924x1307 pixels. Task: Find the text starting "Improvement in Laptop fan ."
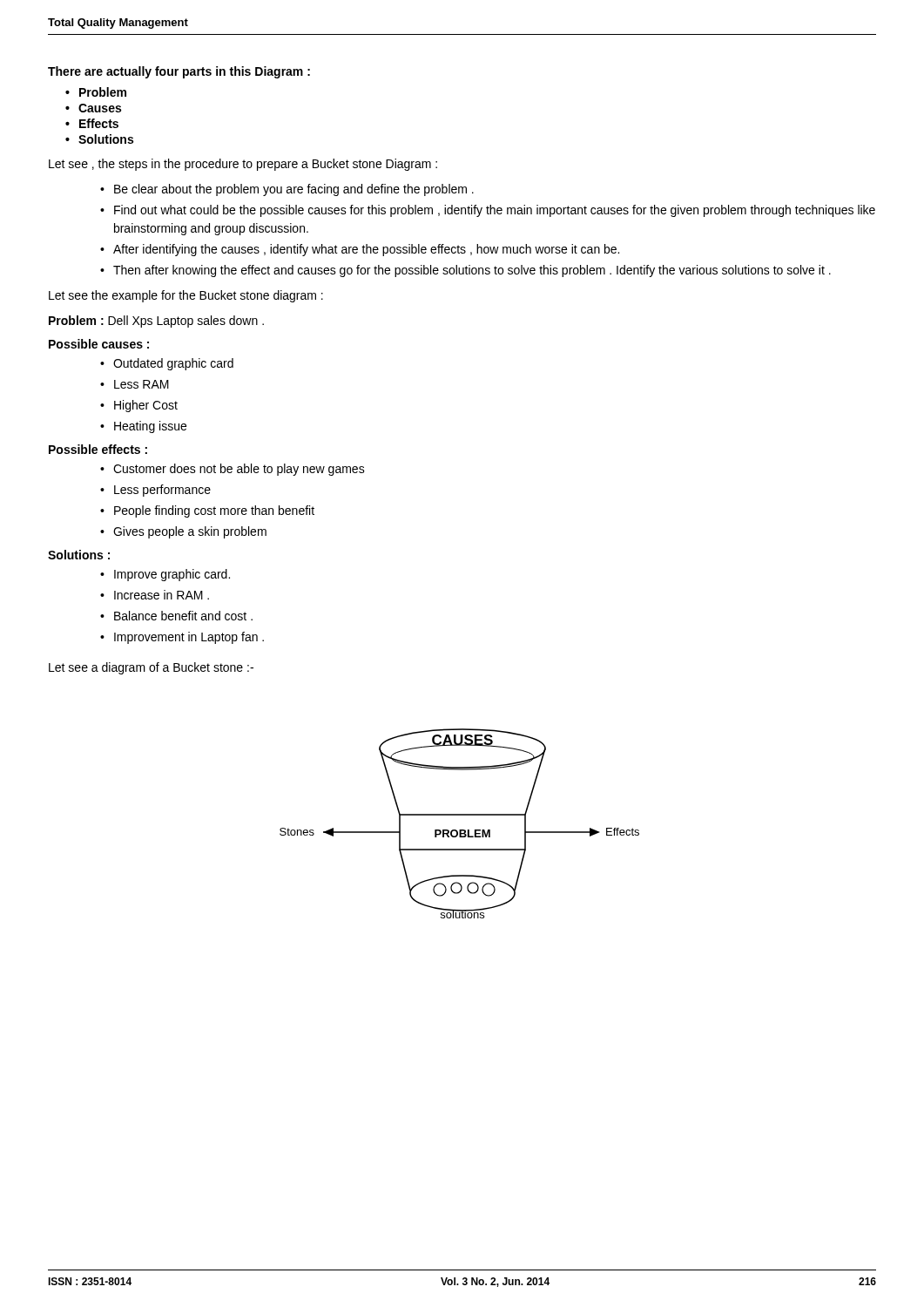tap(189, 637)
